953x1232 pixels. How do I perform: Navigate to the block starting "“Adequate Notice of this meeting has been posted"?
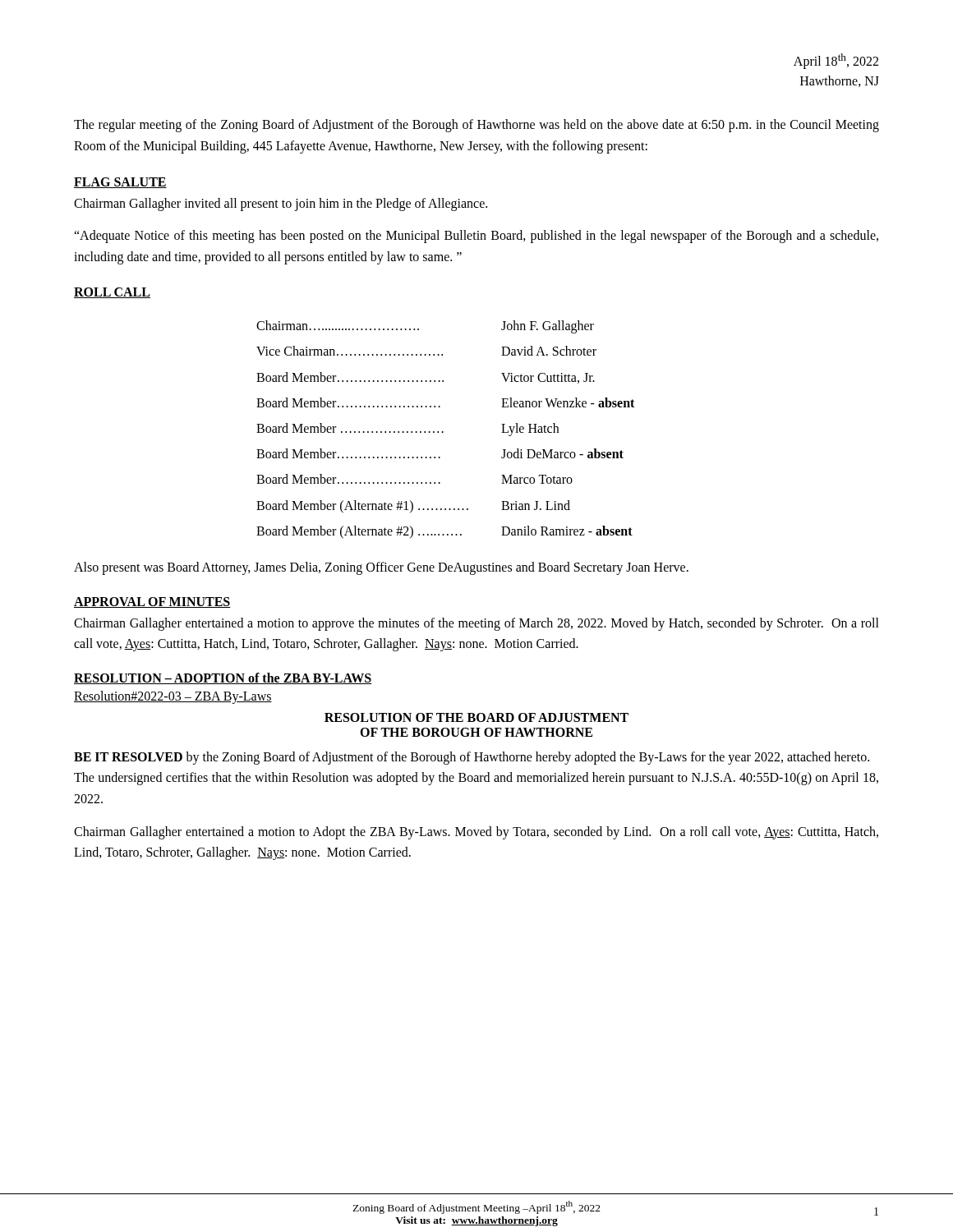pos(476,246)
